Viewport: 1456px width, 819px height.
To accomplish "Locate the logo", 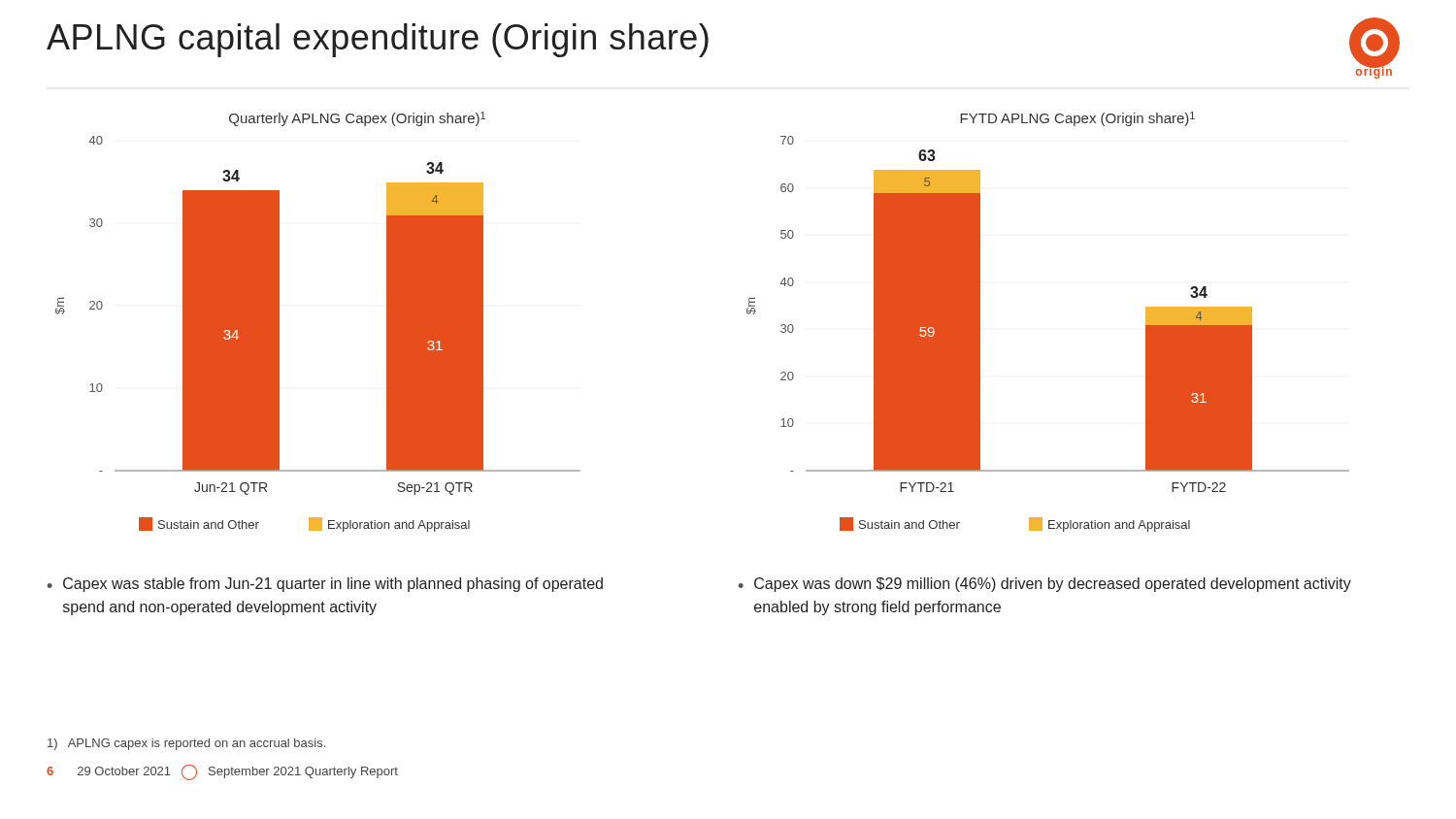I will click(1374, 49).
